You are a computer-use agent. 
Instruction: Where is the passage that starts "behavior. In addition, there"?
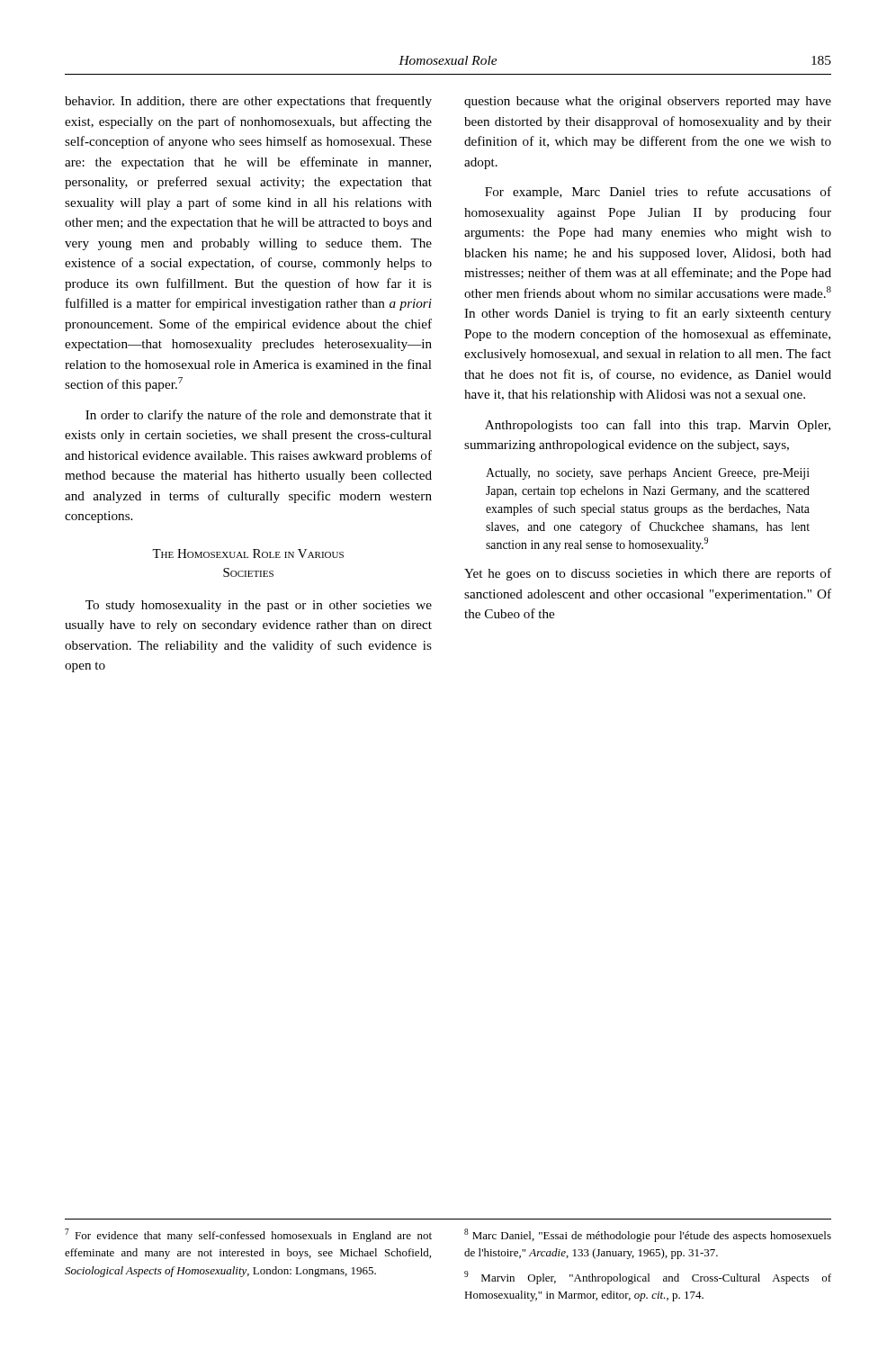(248, 243)
